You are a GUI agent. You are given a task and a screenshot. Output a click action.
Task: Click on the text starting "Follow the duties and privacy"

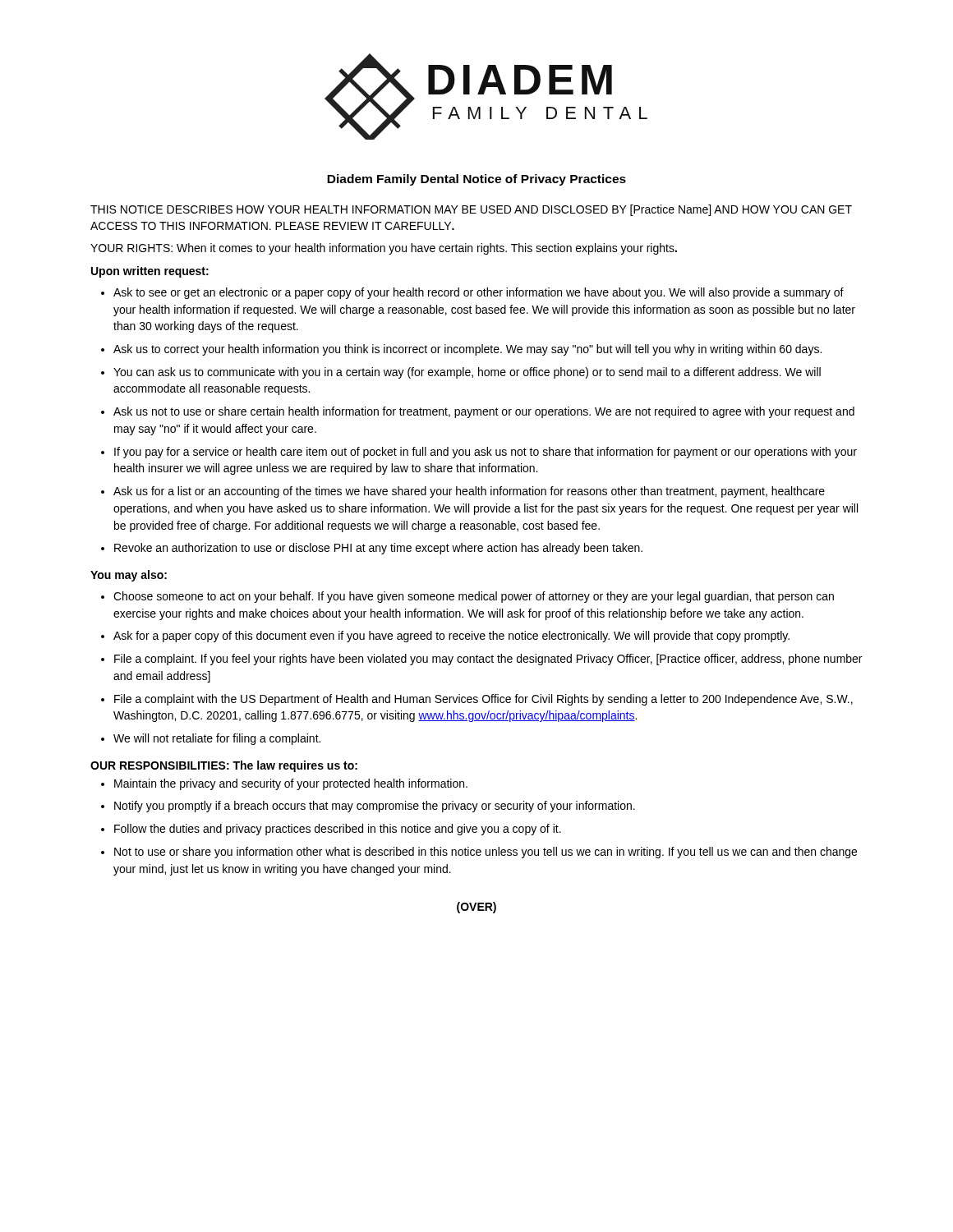[337, 829]
